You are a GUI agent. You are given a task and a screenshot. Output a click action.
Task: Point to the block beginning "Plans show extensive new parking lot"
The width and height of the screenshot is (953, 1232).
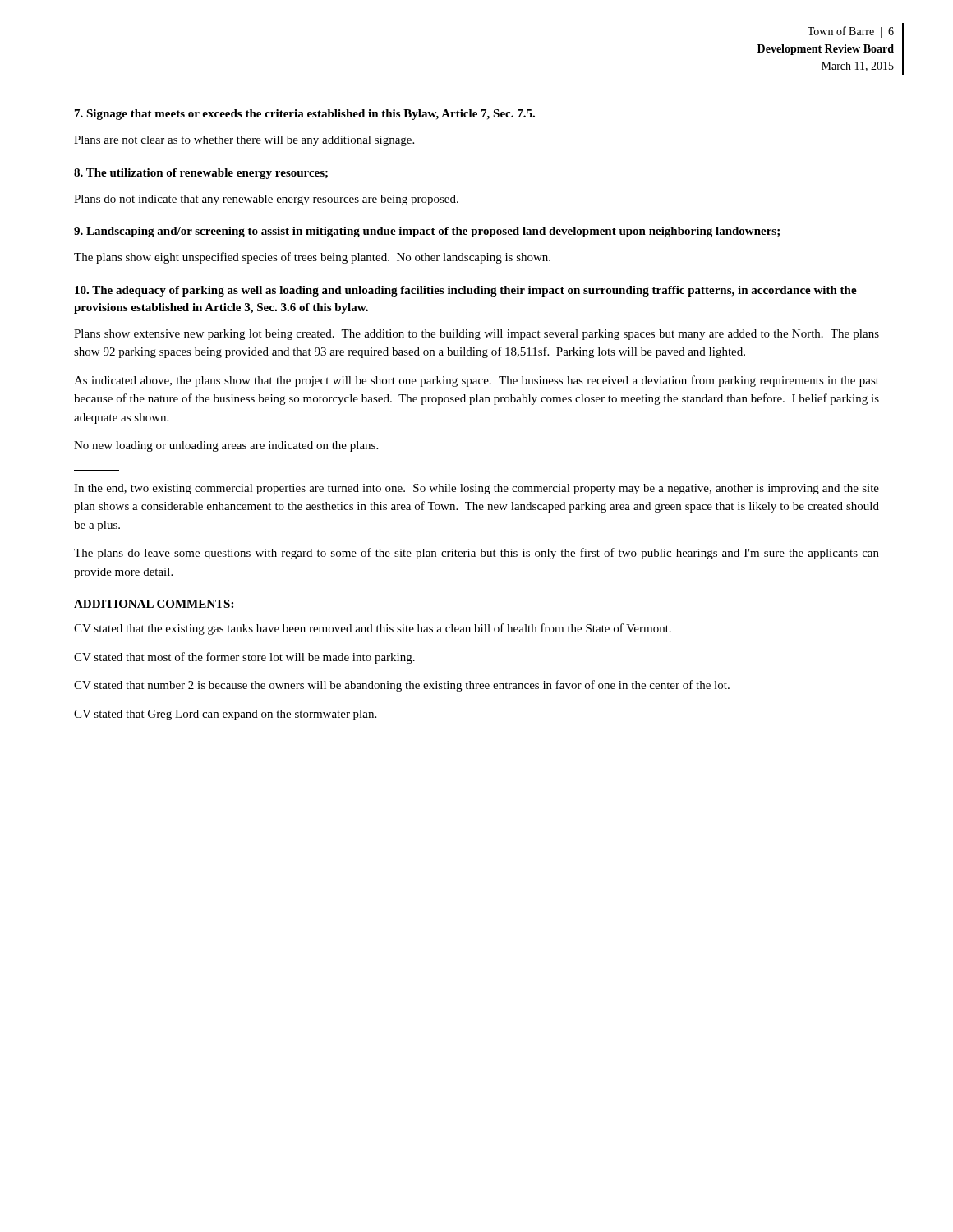[476, 342]
